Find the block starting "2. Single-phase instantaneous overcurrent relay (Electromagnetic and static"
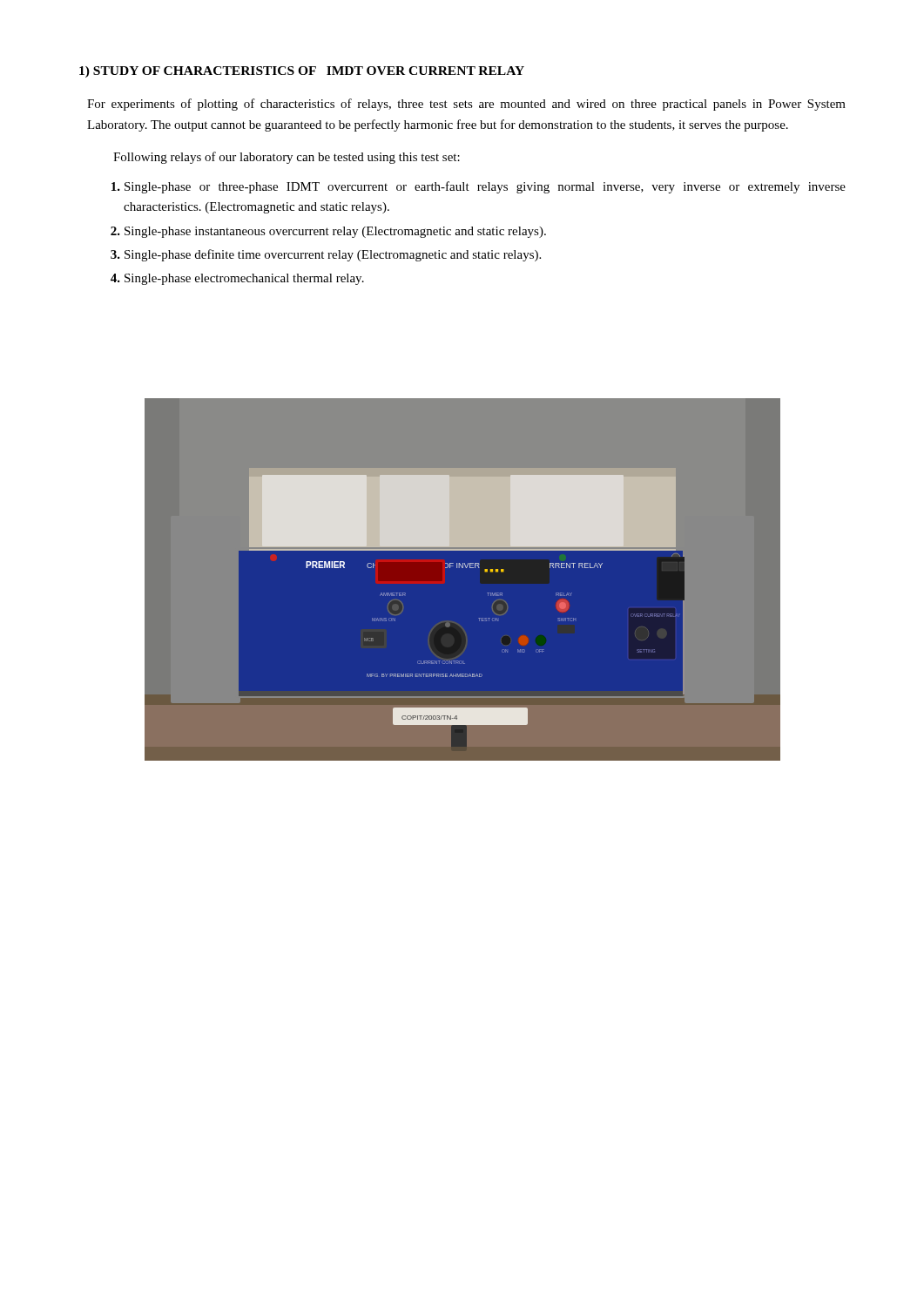 pyautogui.click(x=471, y=231)
